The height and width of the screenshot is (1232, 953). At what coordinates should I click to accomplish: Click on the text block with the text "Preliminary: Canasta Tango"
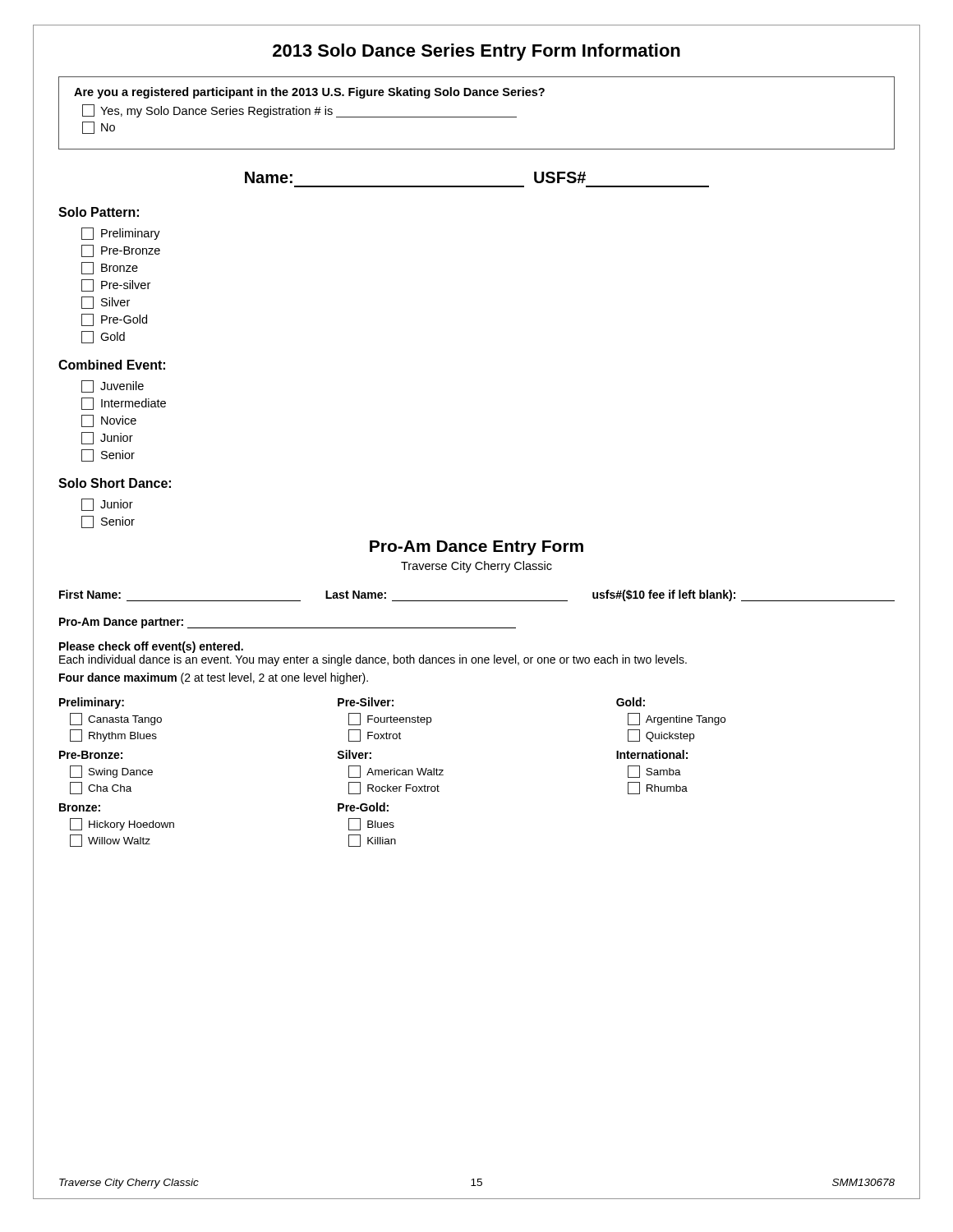pyautogui.click(x=352, y=703)
